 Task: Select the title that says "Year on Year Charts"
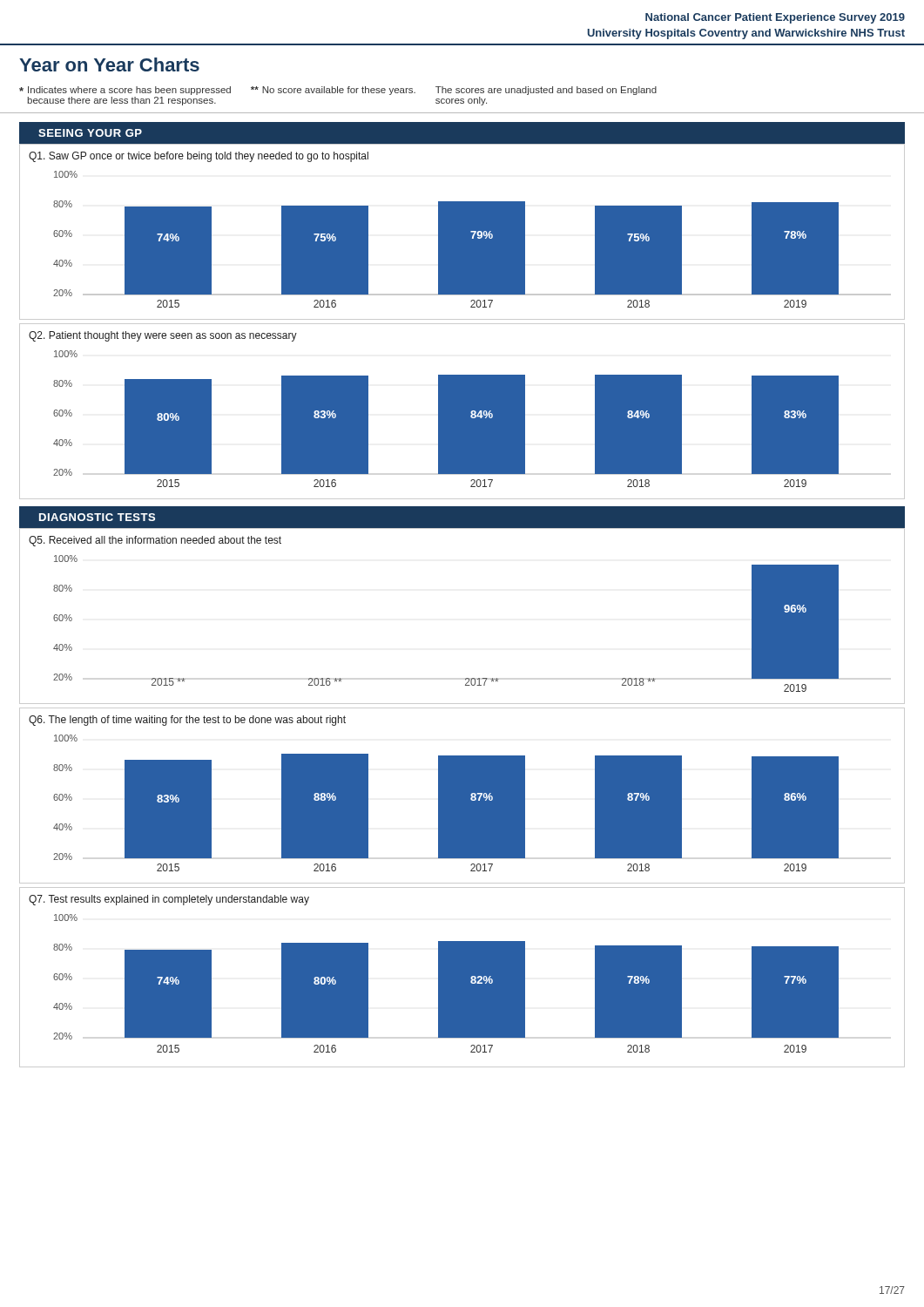[109, 65]
